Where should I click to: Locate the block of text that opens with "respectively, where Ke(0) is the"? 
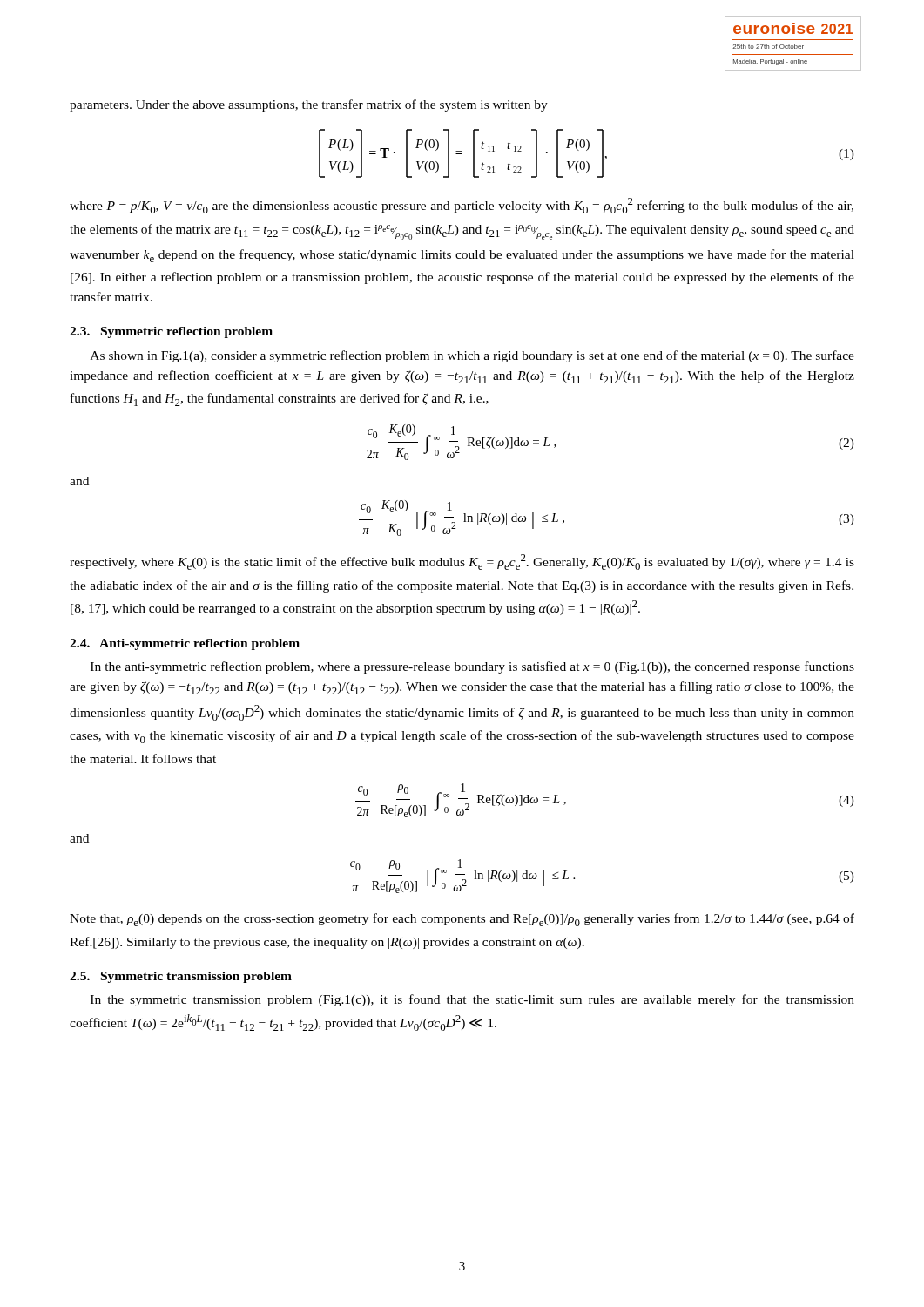(462, 584)
